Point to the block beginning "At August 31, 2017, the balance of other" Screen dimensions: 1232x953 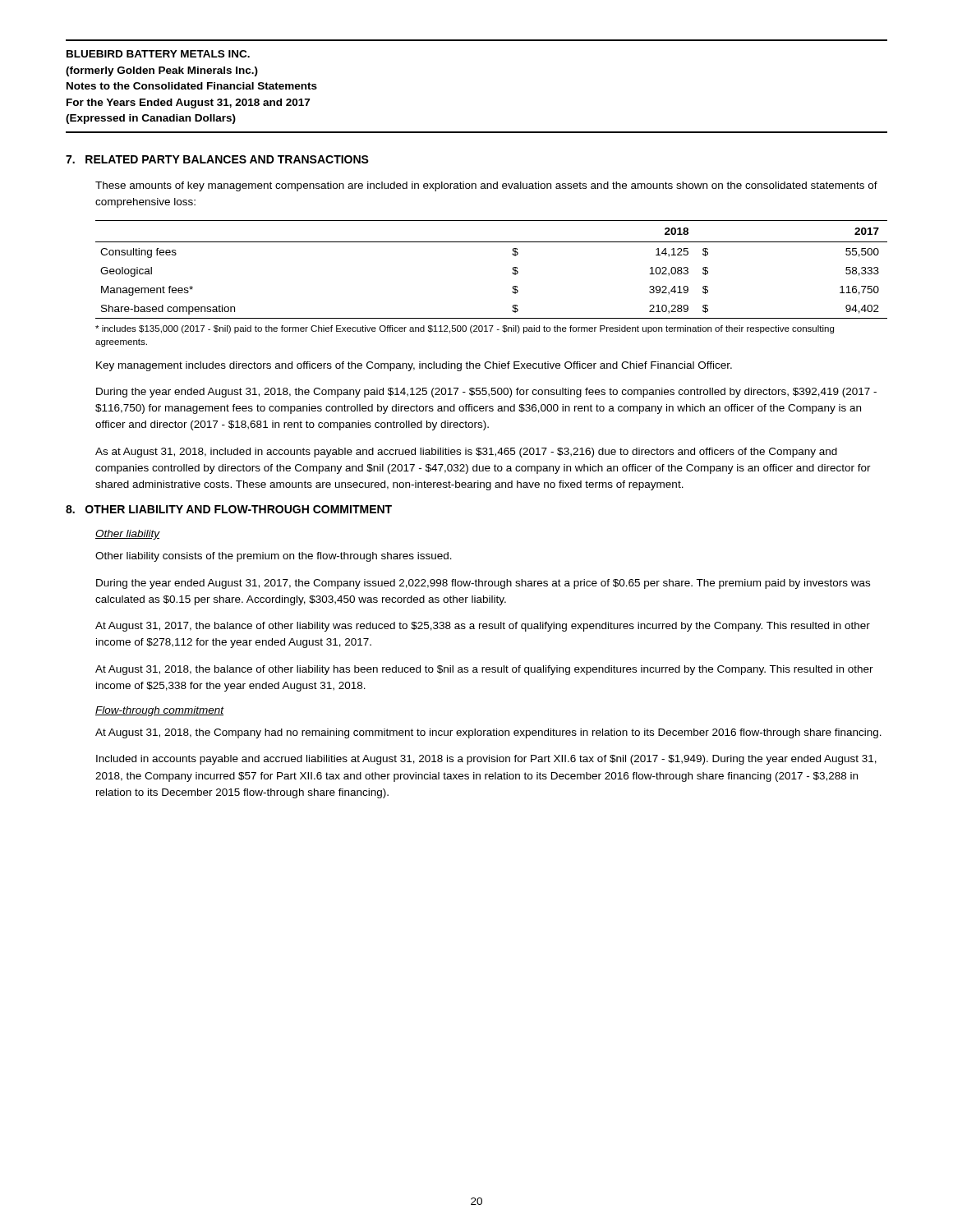tap(483, 634)
